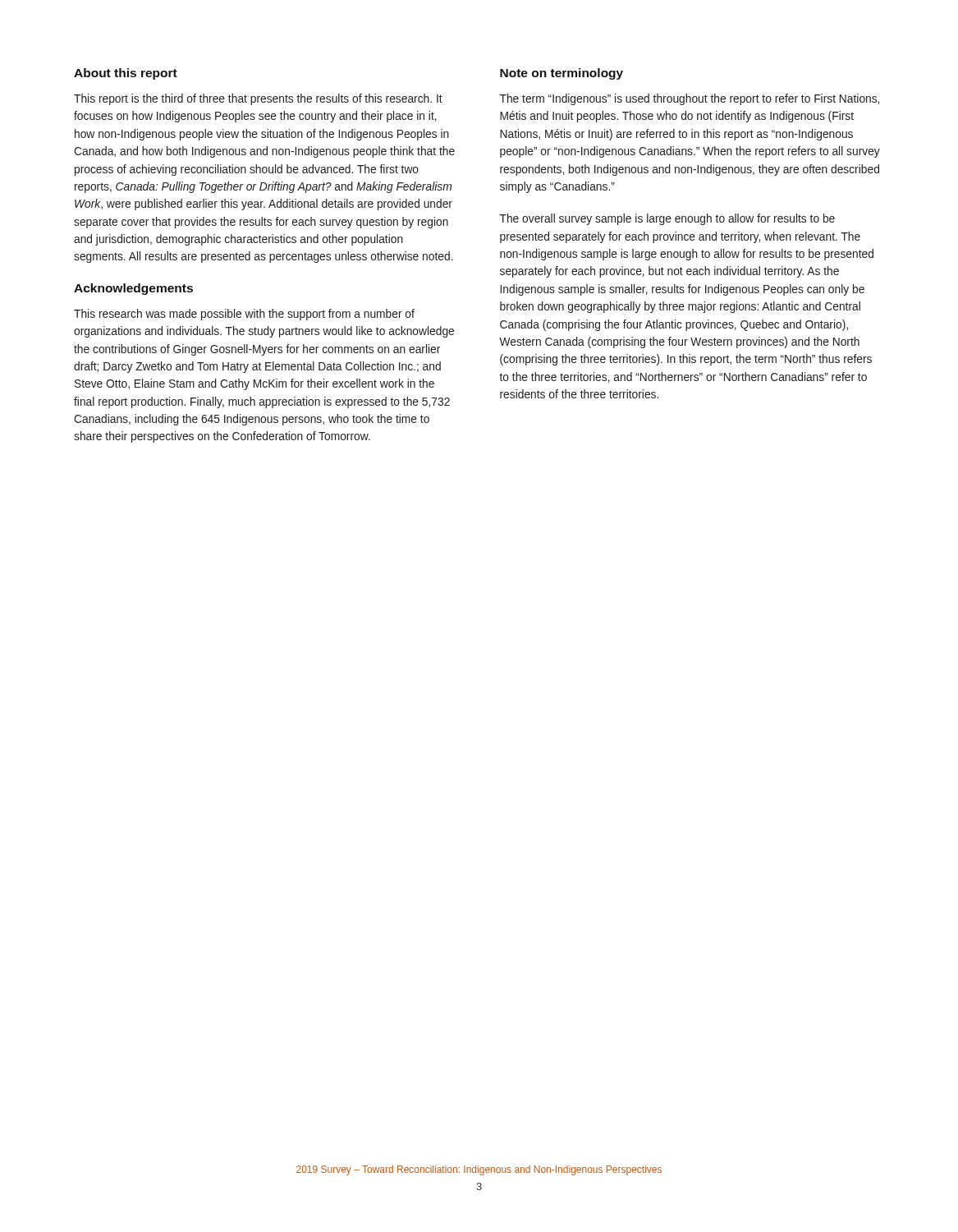Image resolution: width=958 pixels, height=1232 pixels.
Task: Click on the section header that says "Note on terminology"
Action: pyautogui.click(x=561, y=73)
